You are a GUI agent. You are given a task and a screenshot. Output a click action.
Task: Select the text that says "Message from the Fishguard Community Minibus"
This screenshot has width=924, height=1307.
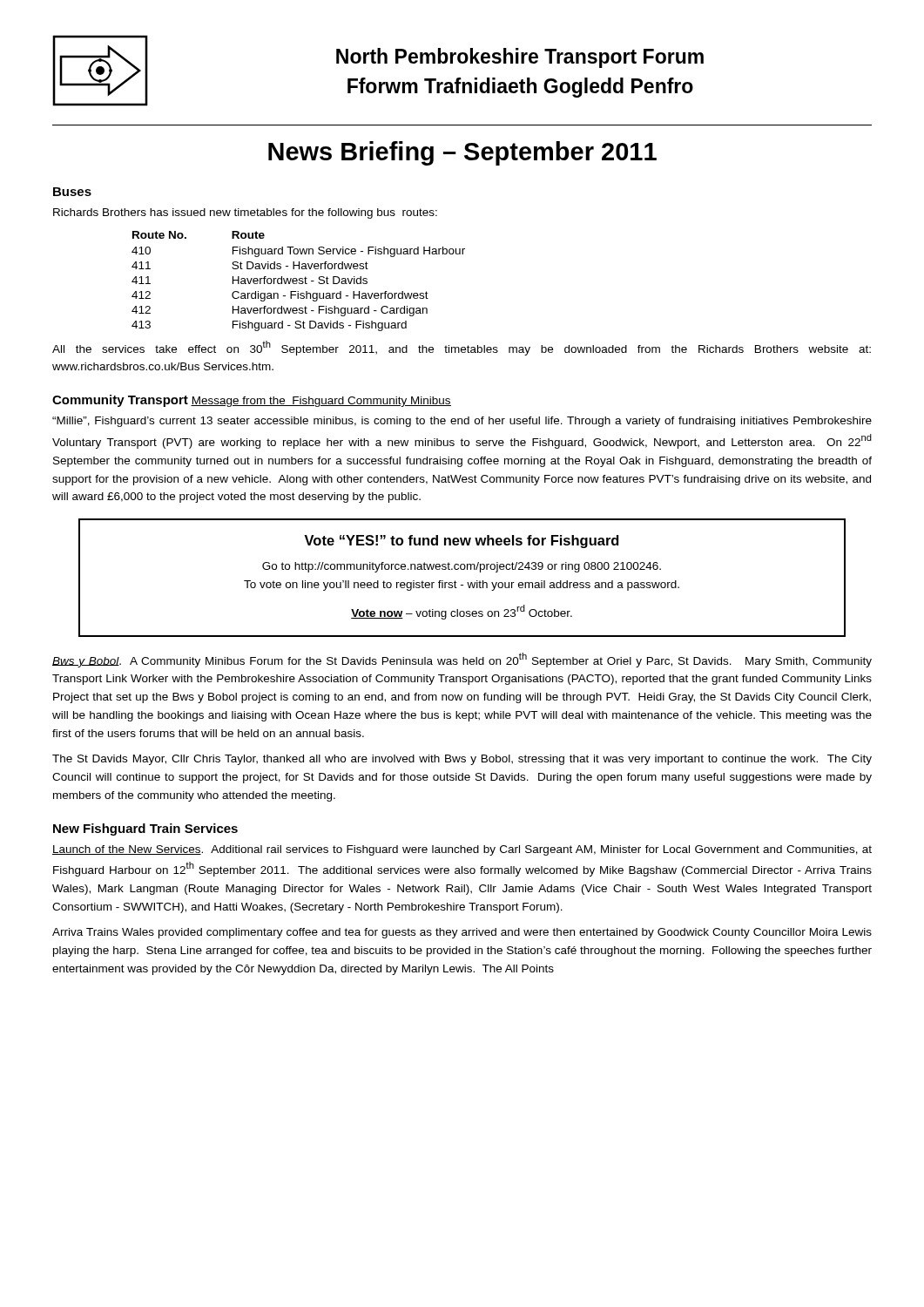tap(321, 401)
